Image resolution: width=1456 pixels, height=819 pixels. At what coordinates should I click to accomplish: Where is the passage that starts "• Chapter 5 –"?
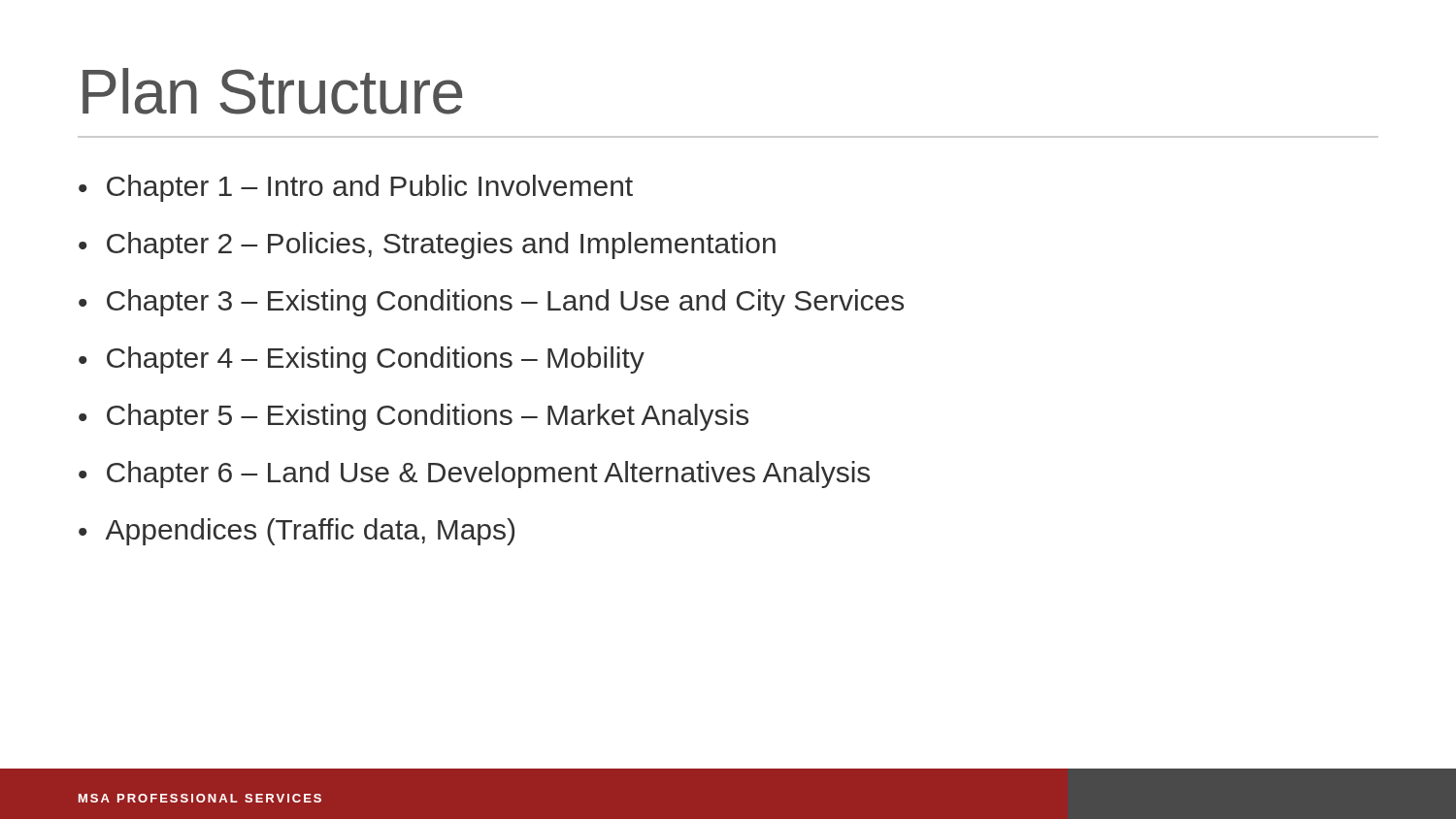tap(414, 416)
